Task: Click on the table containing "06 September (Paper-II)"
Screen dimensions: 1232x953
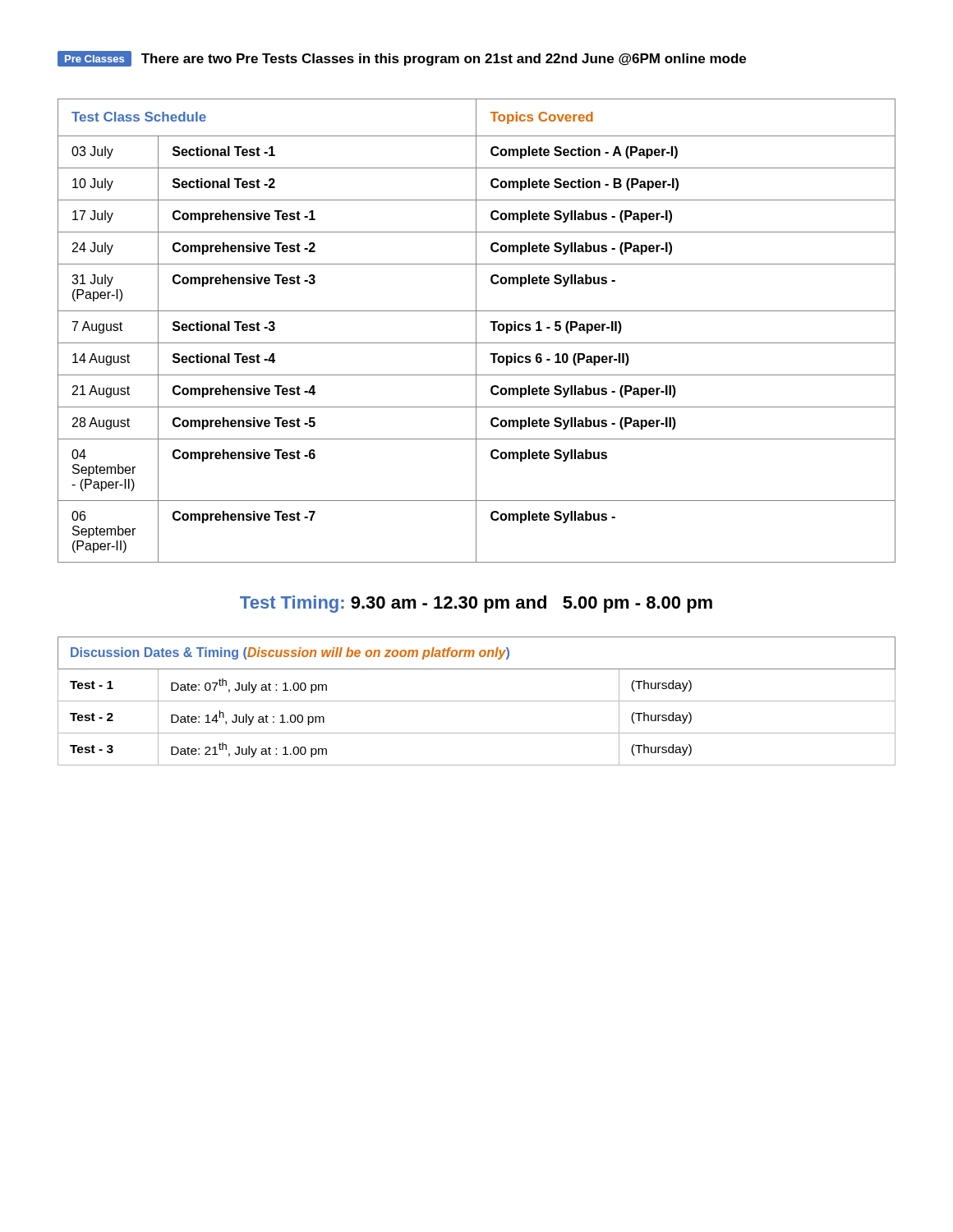Action: coord(476,330)
